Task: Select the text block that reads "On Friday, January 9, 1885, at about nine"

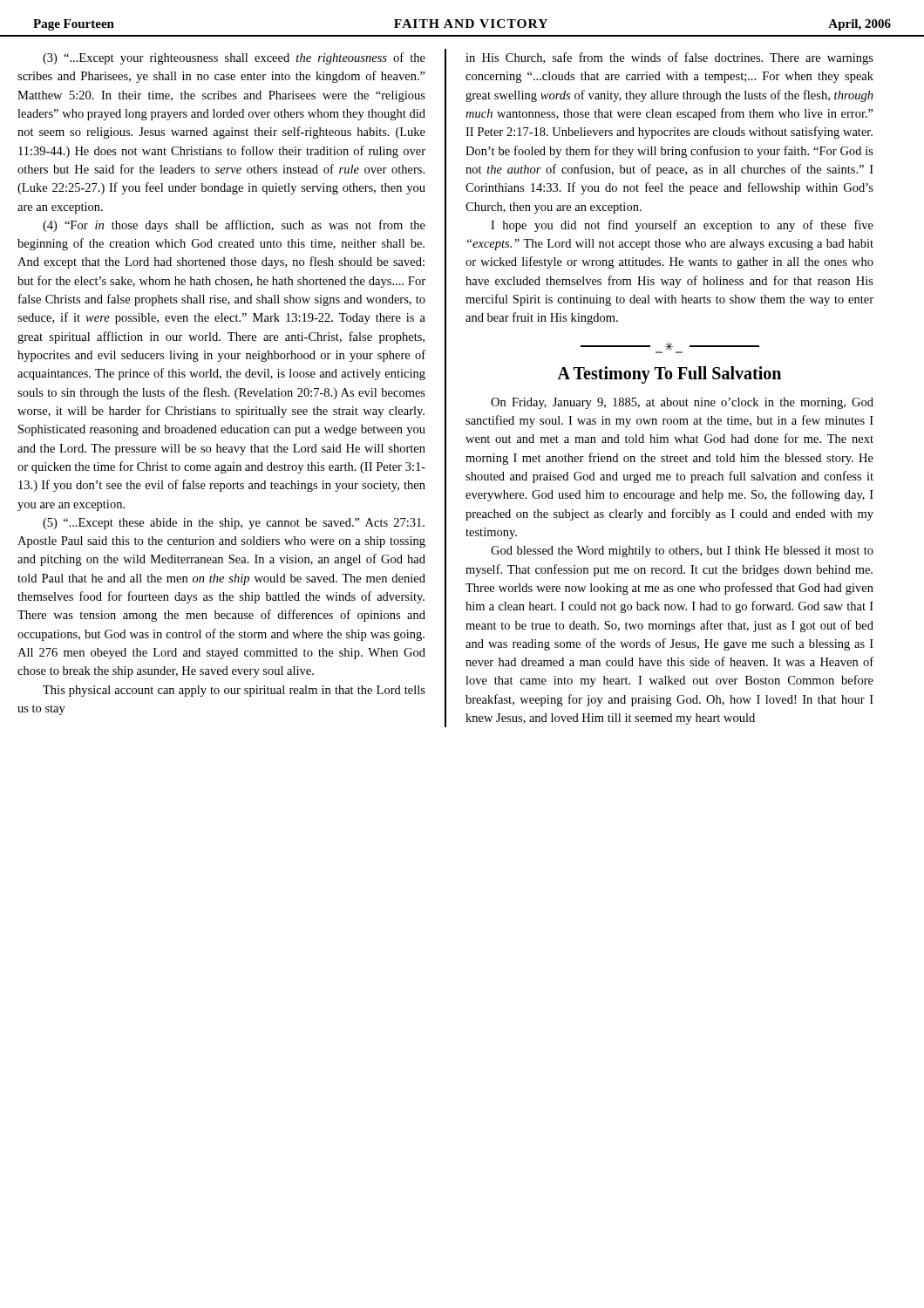Action: (x=669, y=467)
